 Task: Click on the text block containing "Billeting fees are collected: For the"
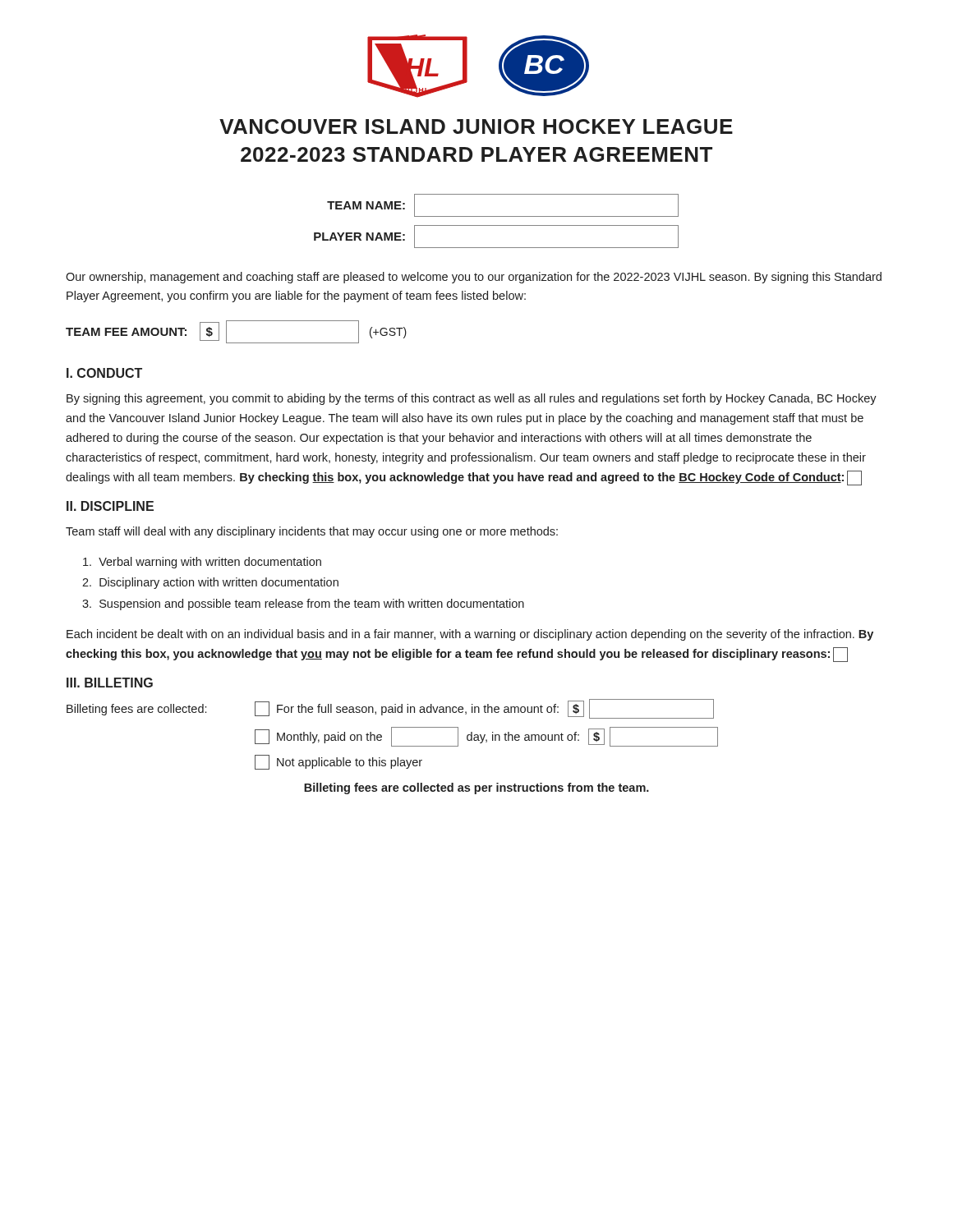(476, 734)
